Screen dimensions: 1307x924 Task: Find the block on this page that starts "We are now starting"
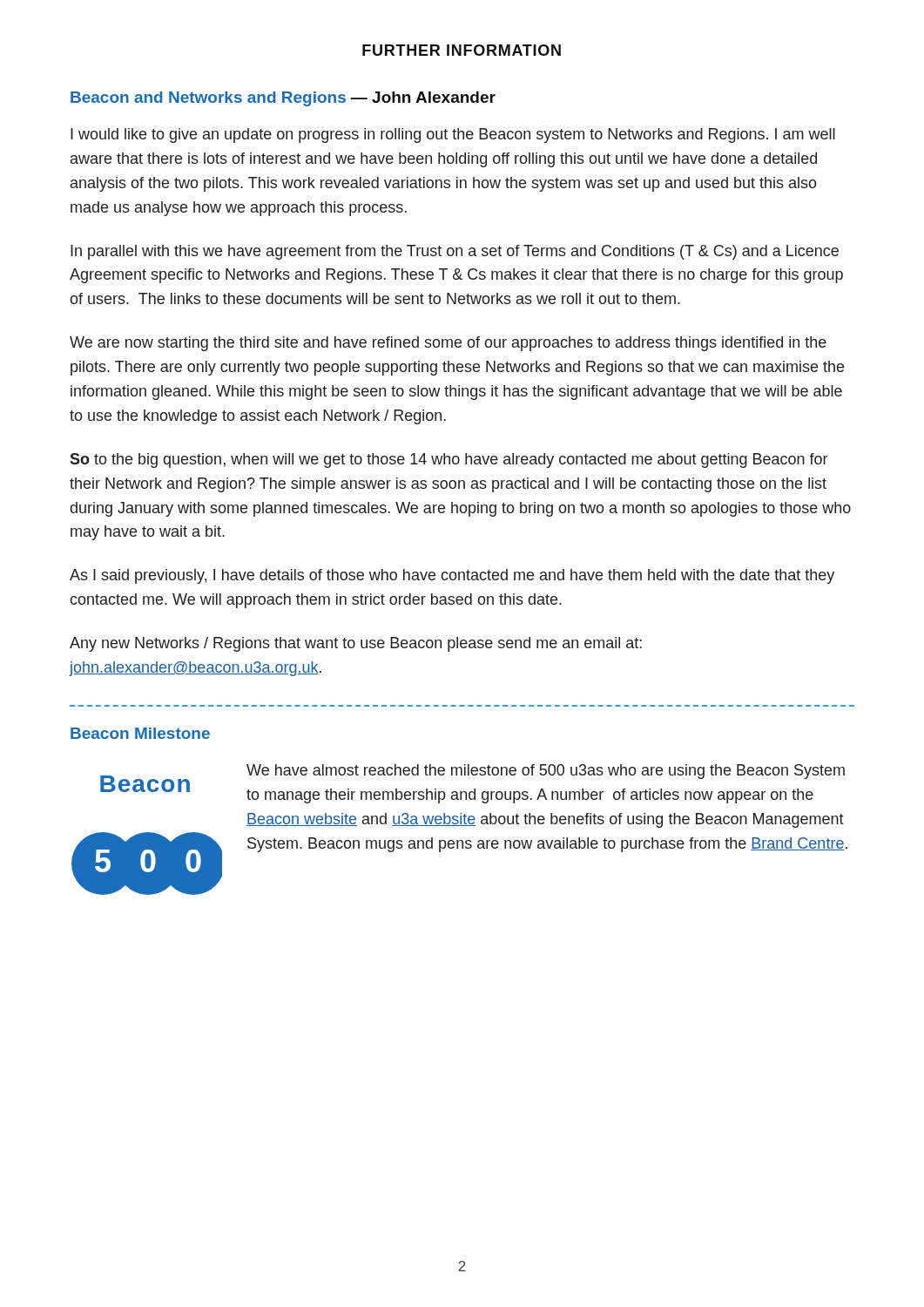[457, 379]
